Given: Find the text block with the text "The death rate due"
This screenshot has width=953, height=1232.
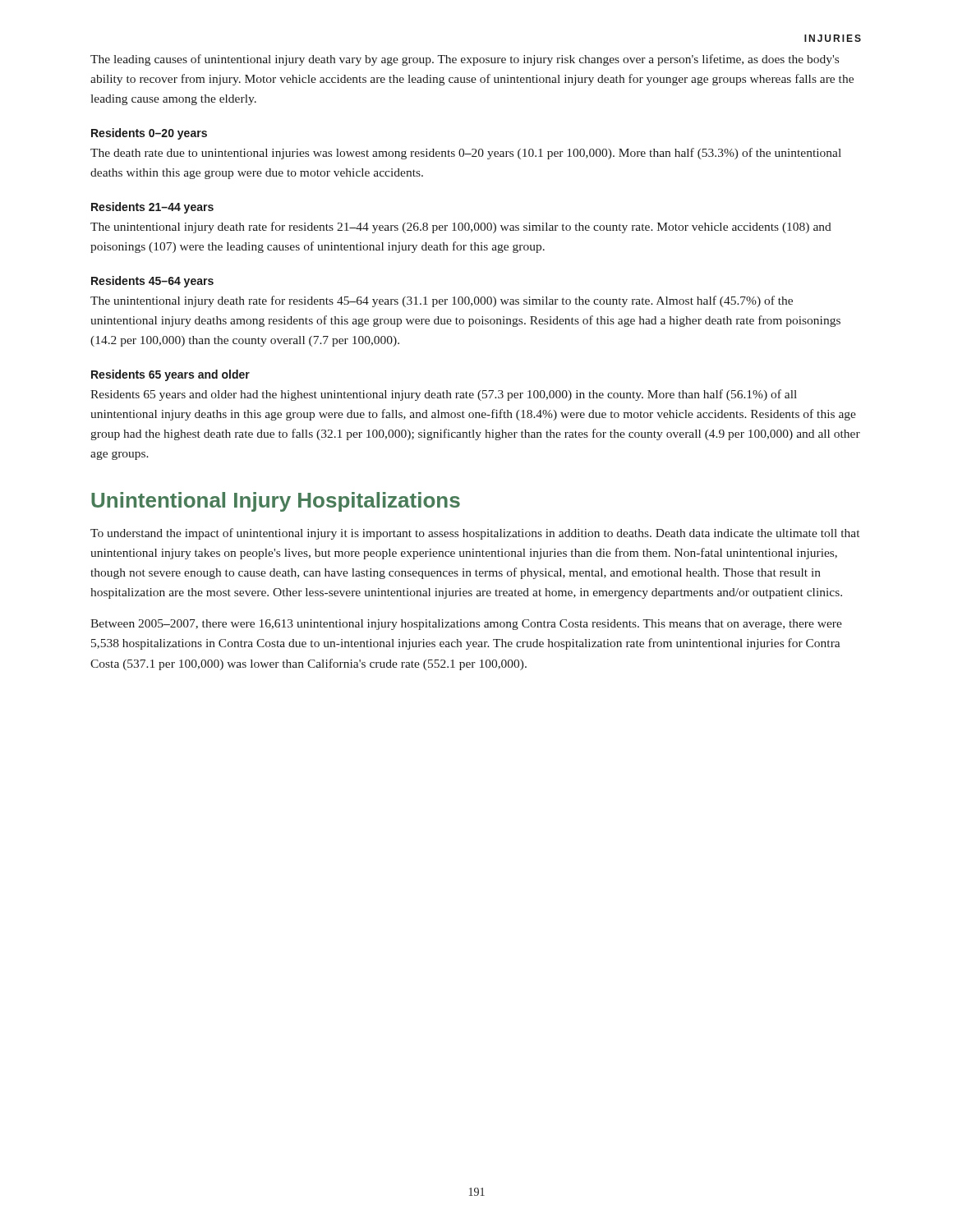Looking at the screenshot, I should (476, 163).
